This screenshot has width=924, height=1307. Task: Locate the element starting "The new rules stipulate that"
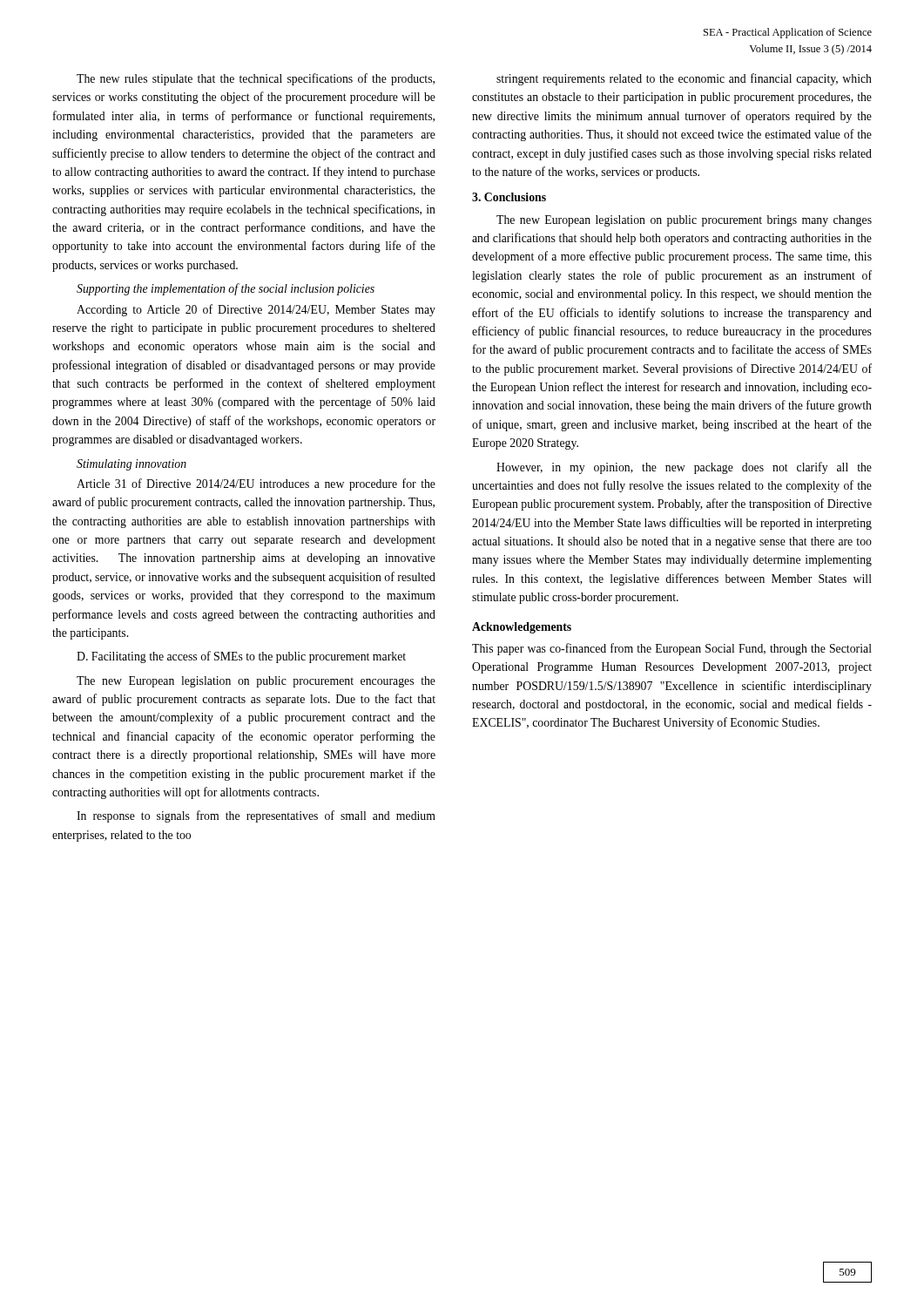pyautogui.click(x=244, y=172)
